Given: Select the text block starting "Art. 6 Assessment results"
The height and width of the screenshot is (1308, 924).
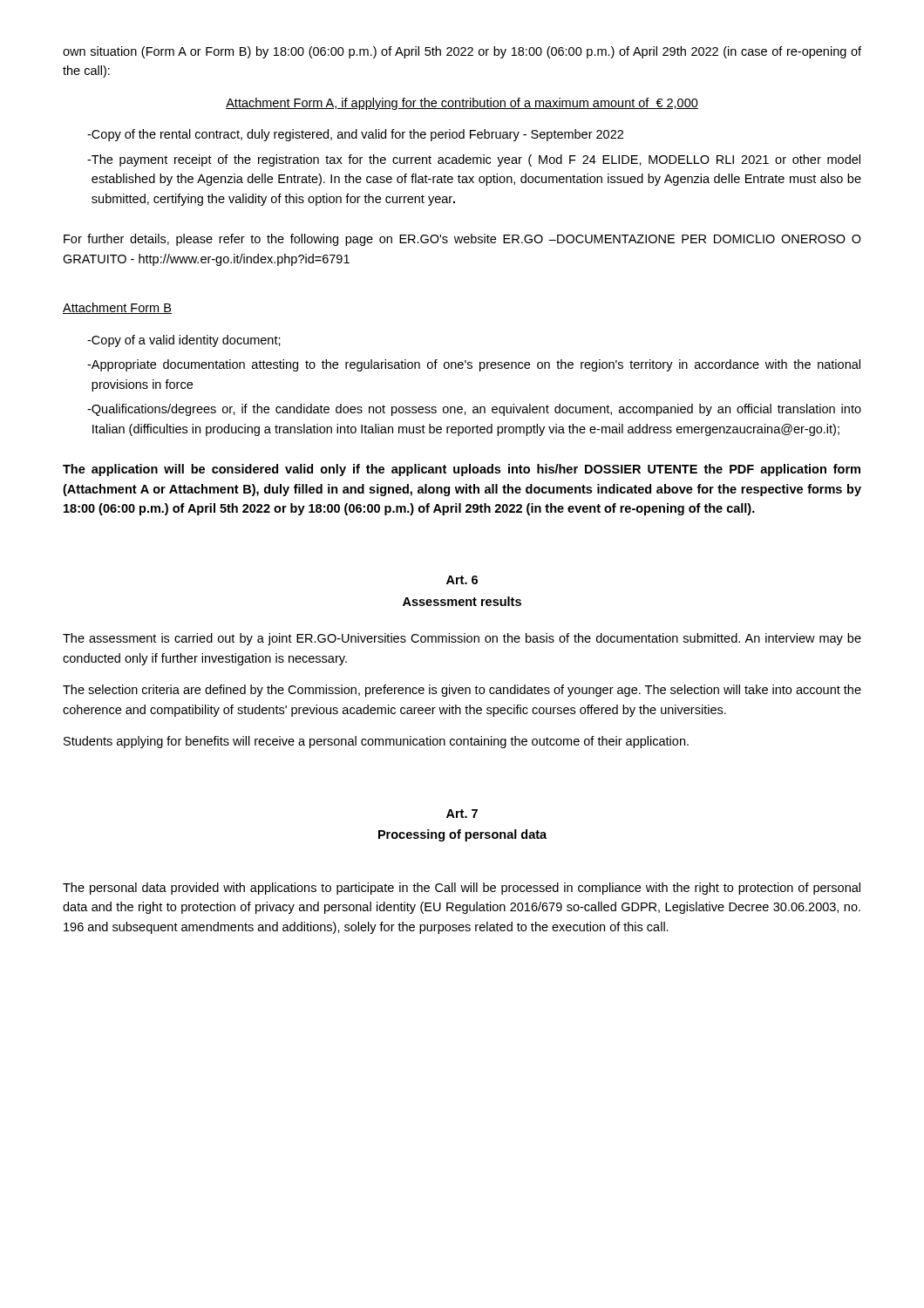Looking at the screenshot, I should click(x=462, y=591).
